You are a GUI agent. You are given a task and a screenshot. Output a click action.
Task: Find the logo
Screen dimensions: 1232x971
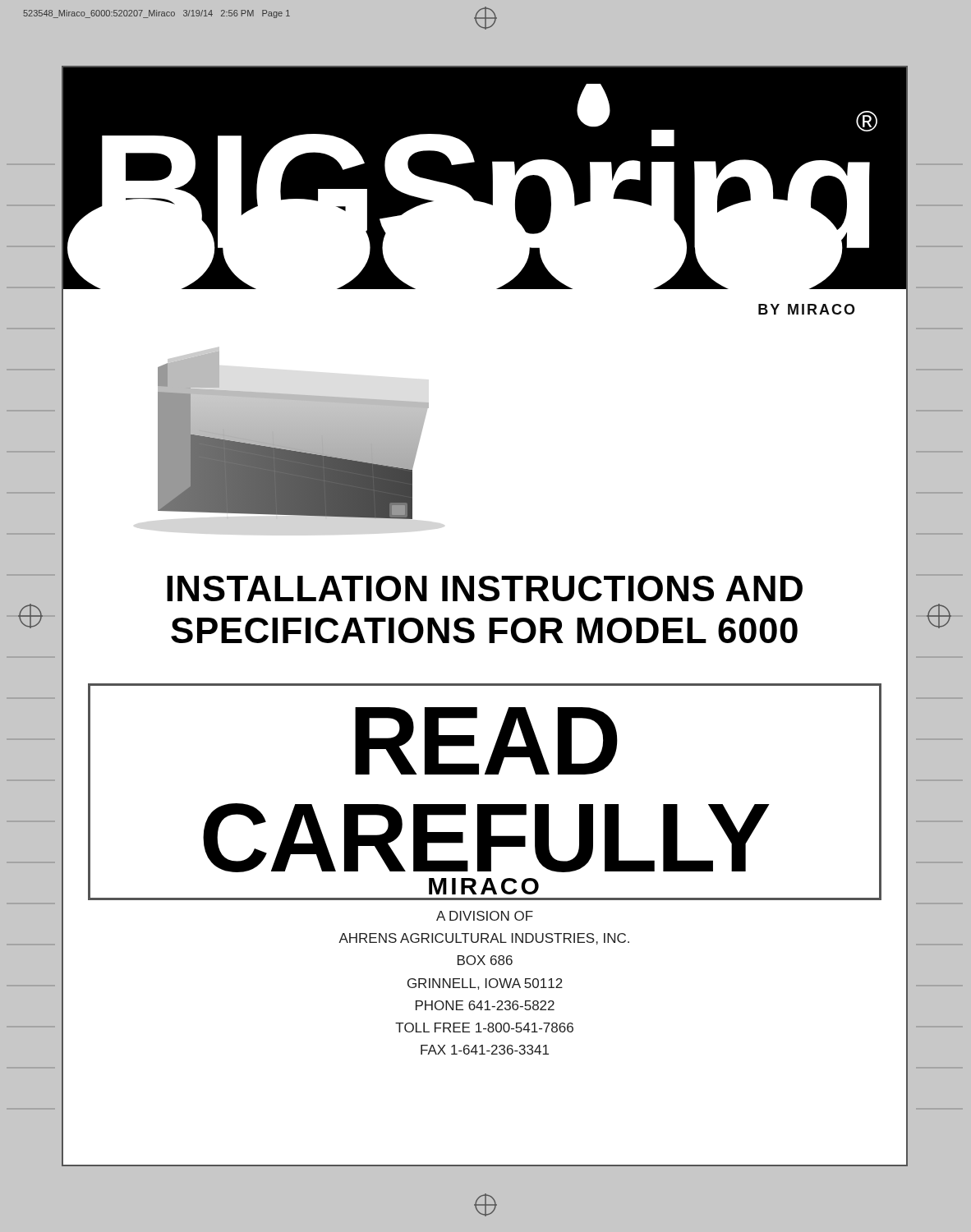485,178
